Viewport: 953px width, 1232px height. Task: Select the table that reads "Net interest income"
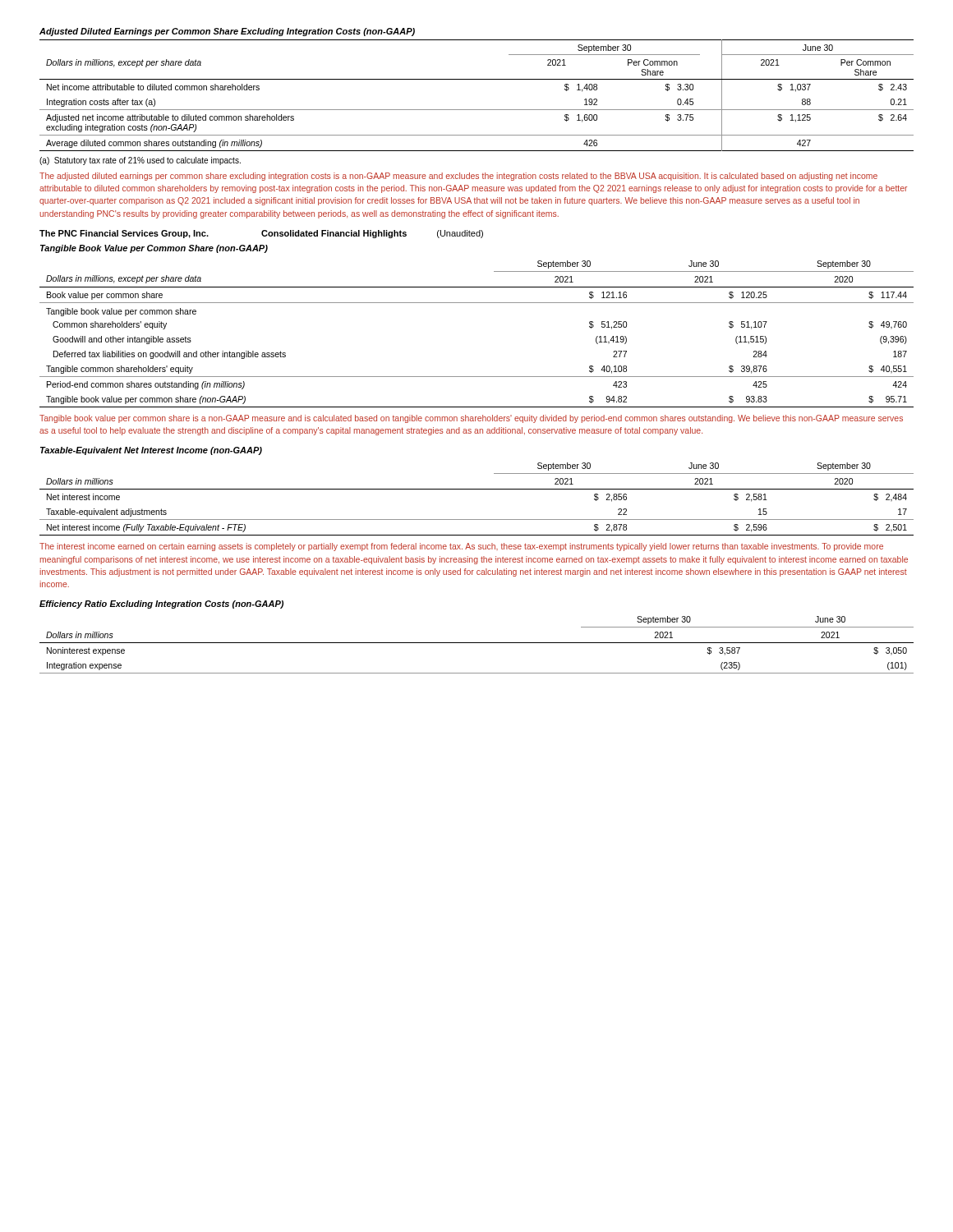coord(476,497)
